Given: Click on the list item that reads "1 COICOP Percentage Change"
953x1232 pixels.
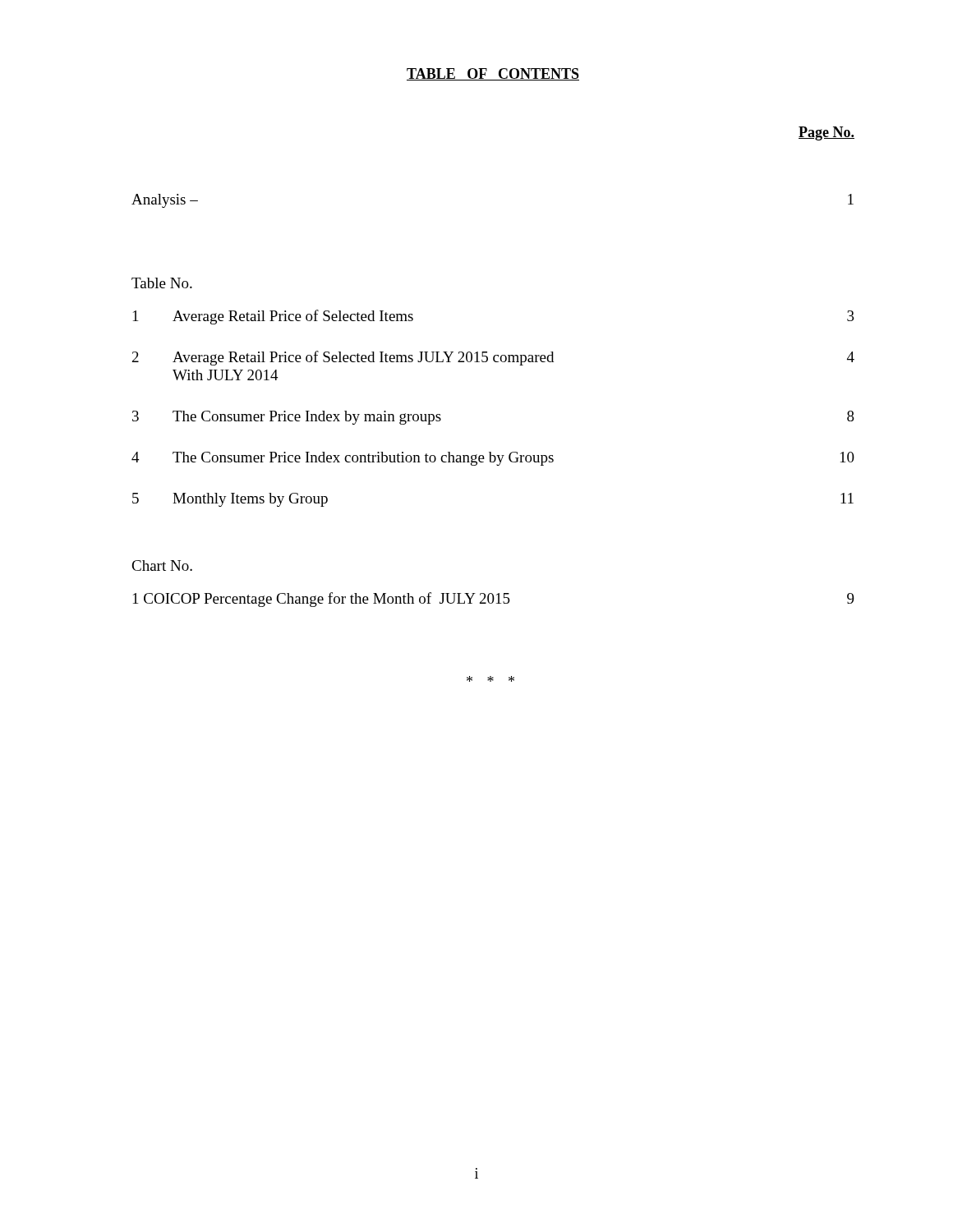Looking at the screenshot, I should [x=493, y=599].
